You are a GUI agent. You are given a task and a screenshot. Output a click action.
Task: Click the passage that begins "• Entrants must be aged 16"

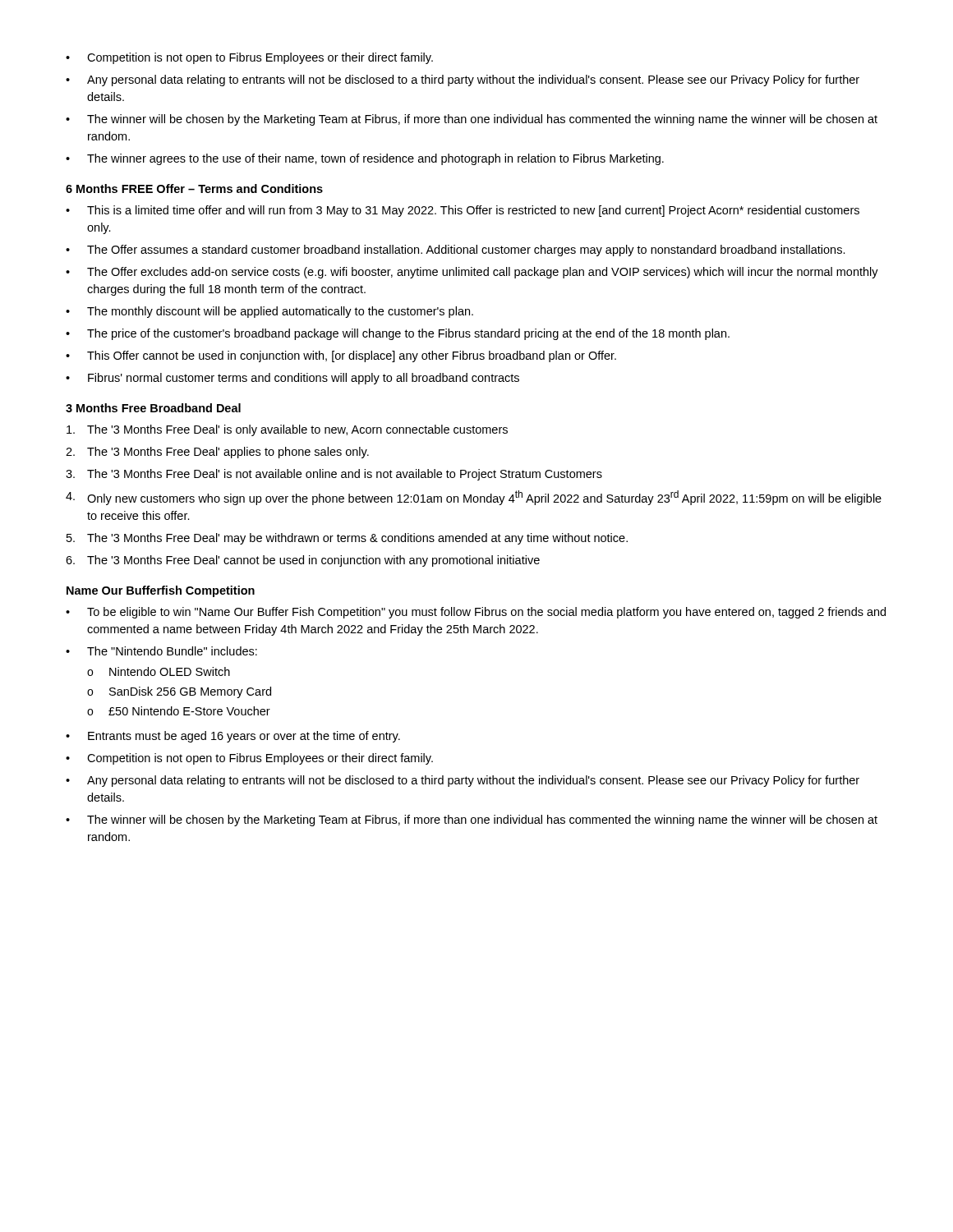pos(233,737)
